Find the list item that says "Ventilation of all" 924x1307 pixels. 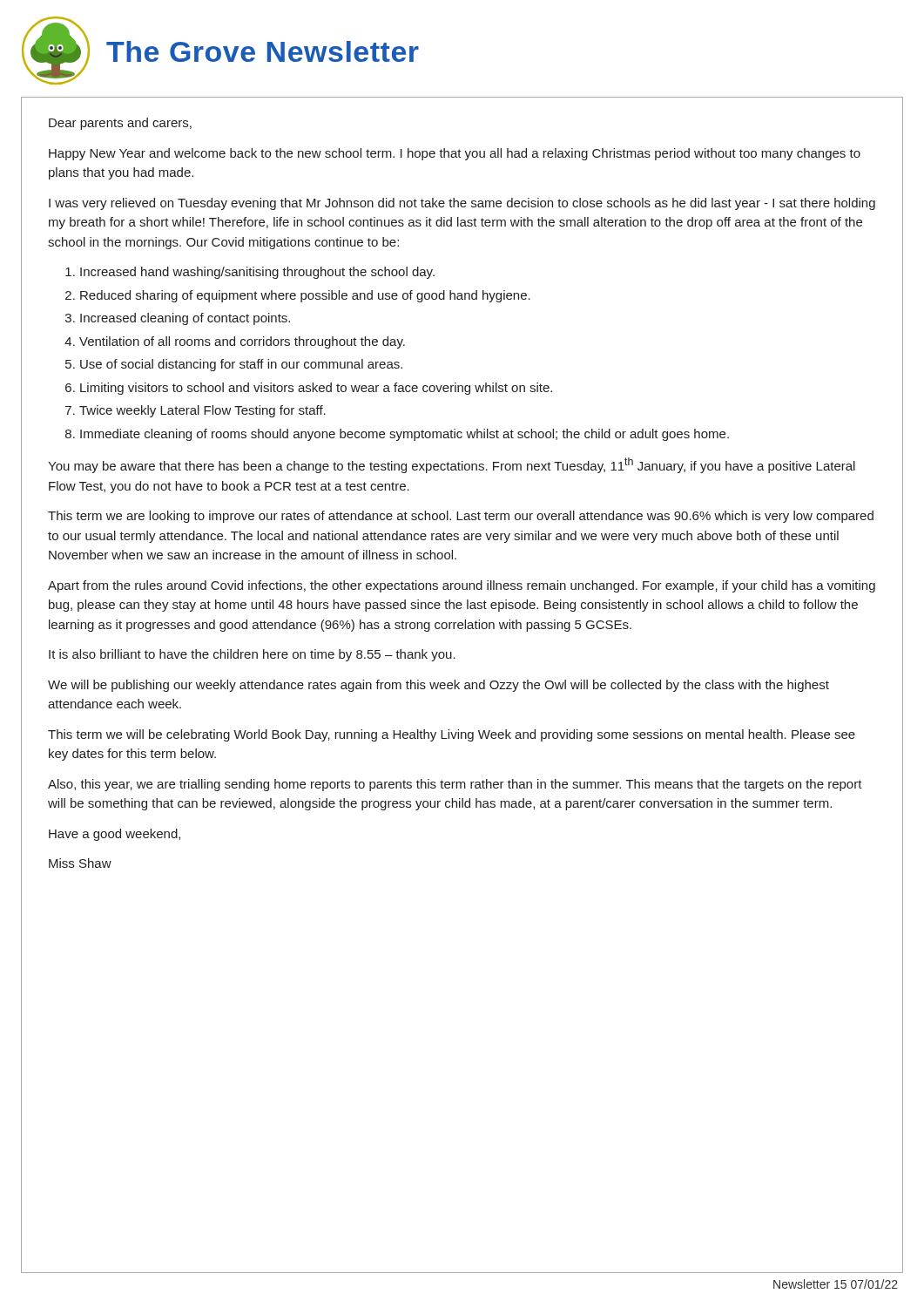(242, 342)
